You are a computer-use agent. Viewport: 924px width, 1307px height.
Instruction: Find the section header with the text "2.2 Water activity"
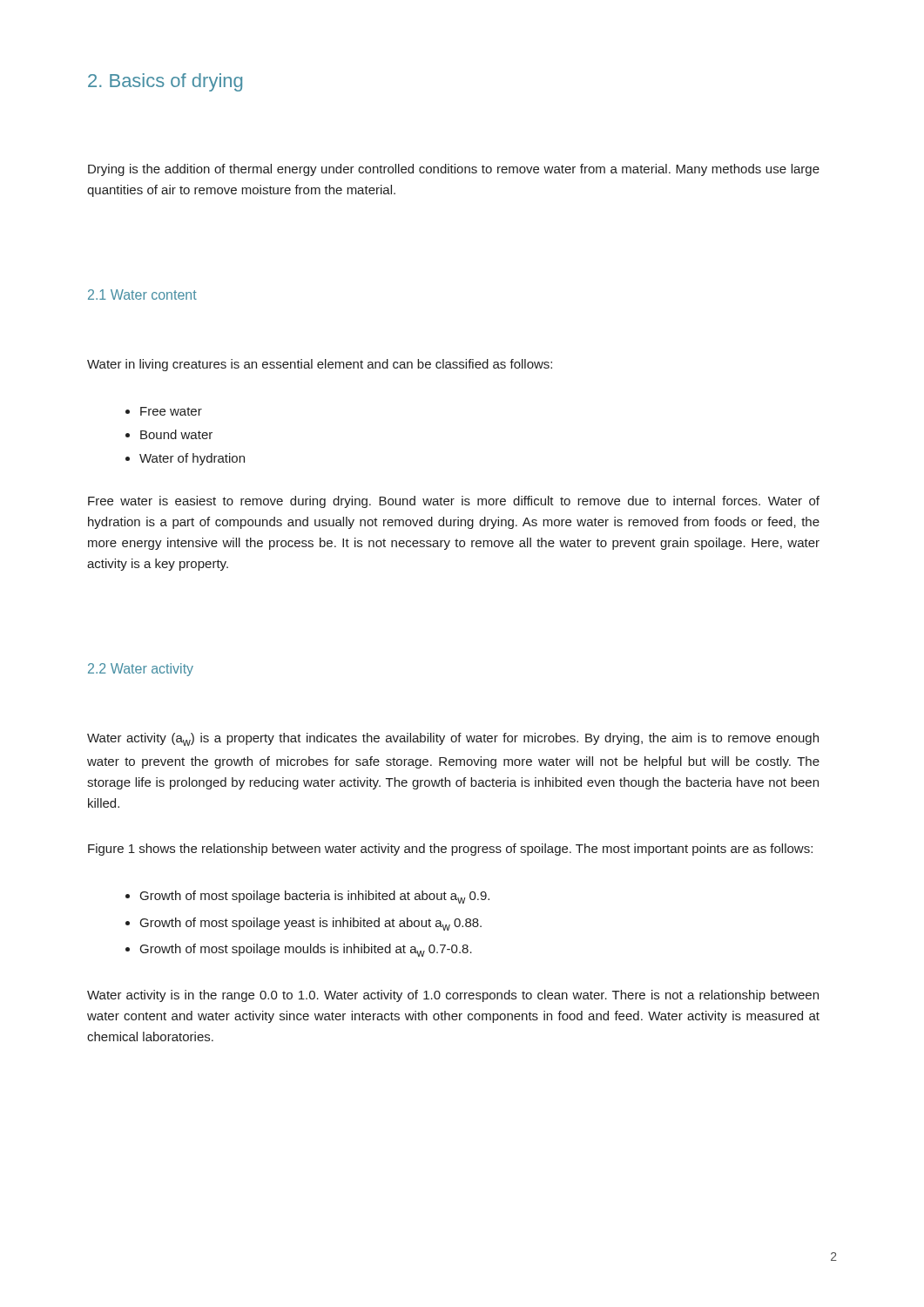(x=141, y=670)
